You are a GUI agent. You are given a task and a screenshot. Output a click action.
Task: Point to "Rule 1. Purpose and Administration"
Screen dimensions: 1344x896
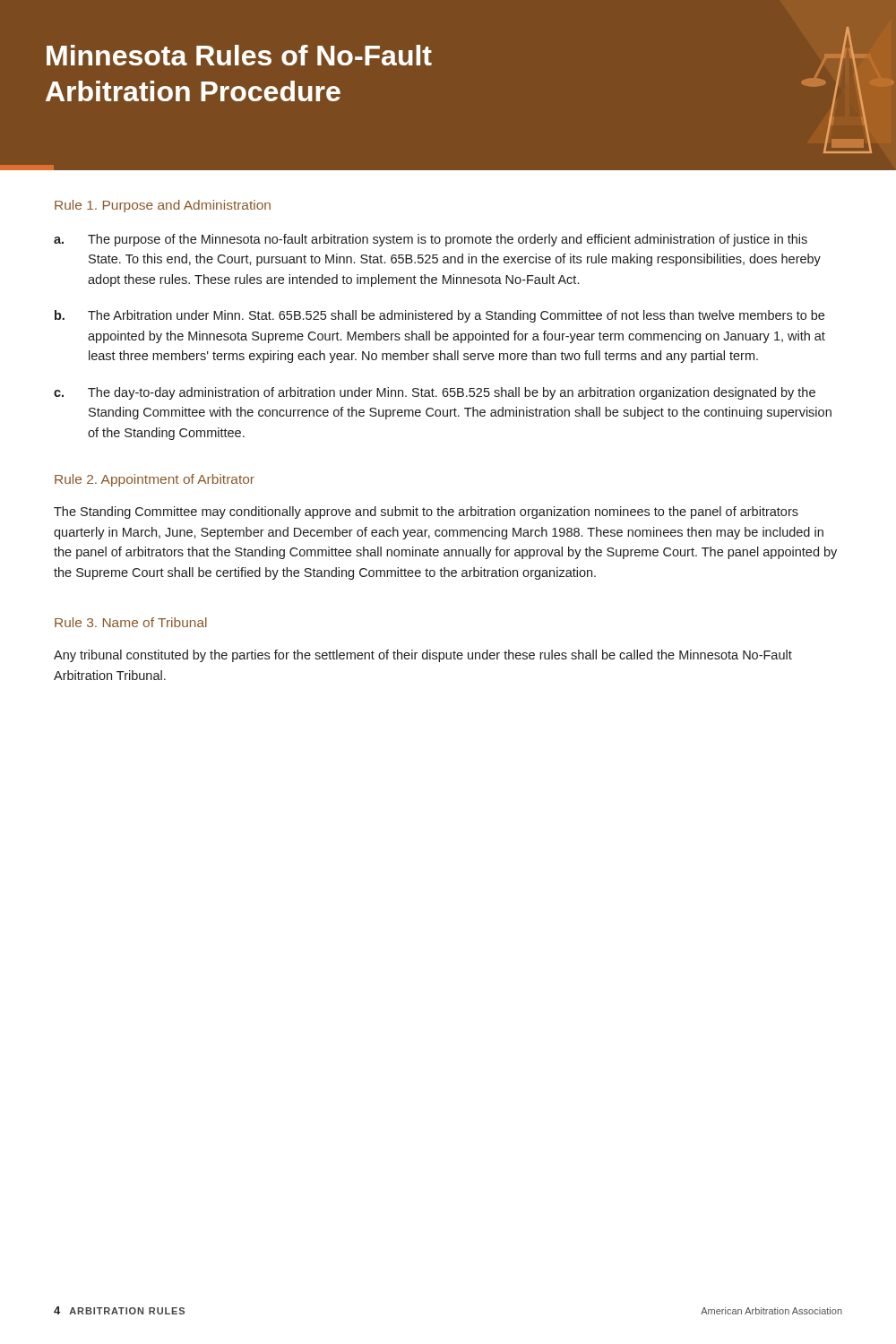pos(163,205)
